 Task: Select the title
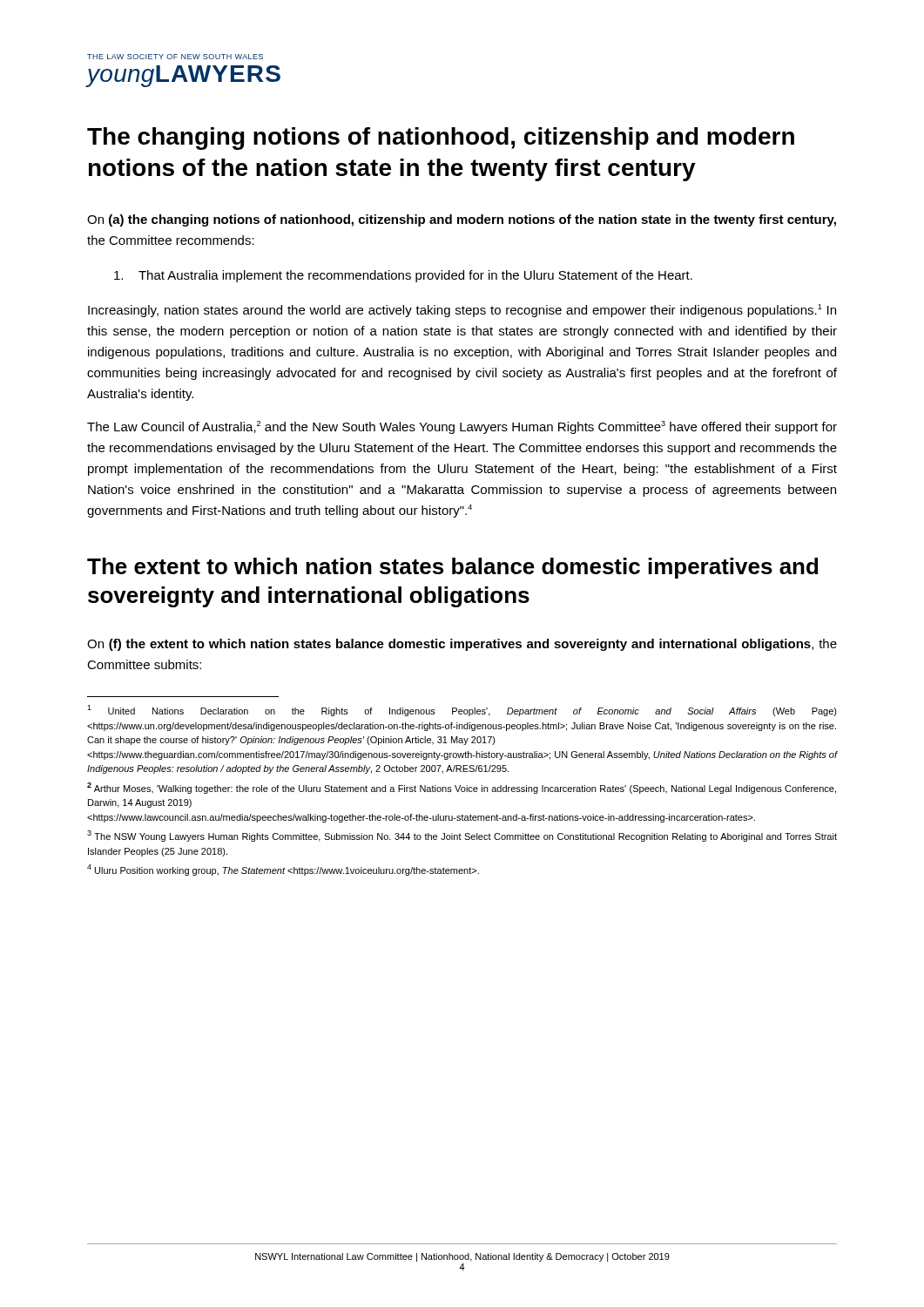tap(462, 153)
